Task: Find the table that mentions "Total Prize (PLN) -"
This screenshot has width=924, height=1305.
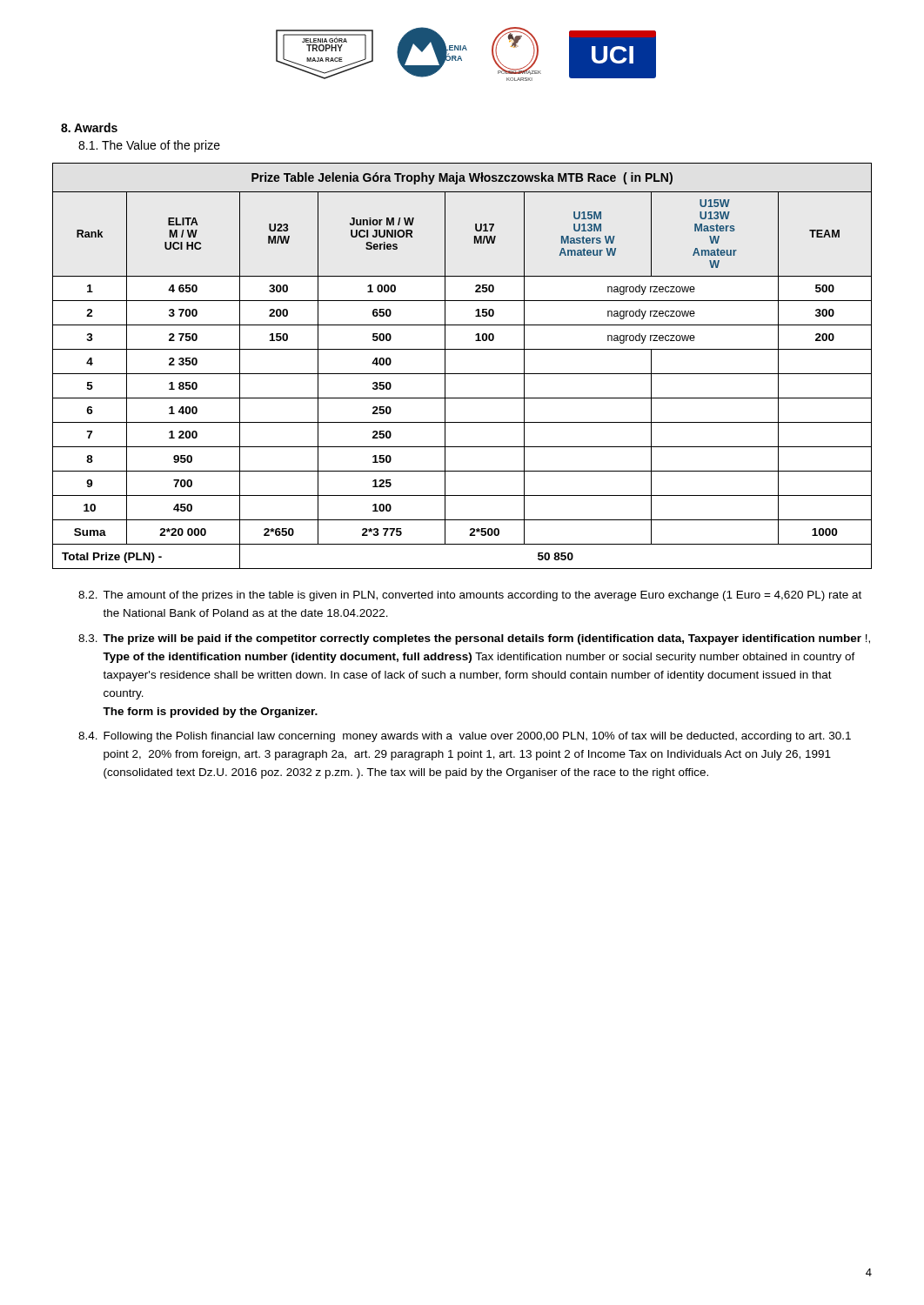Action: point(462,366)
